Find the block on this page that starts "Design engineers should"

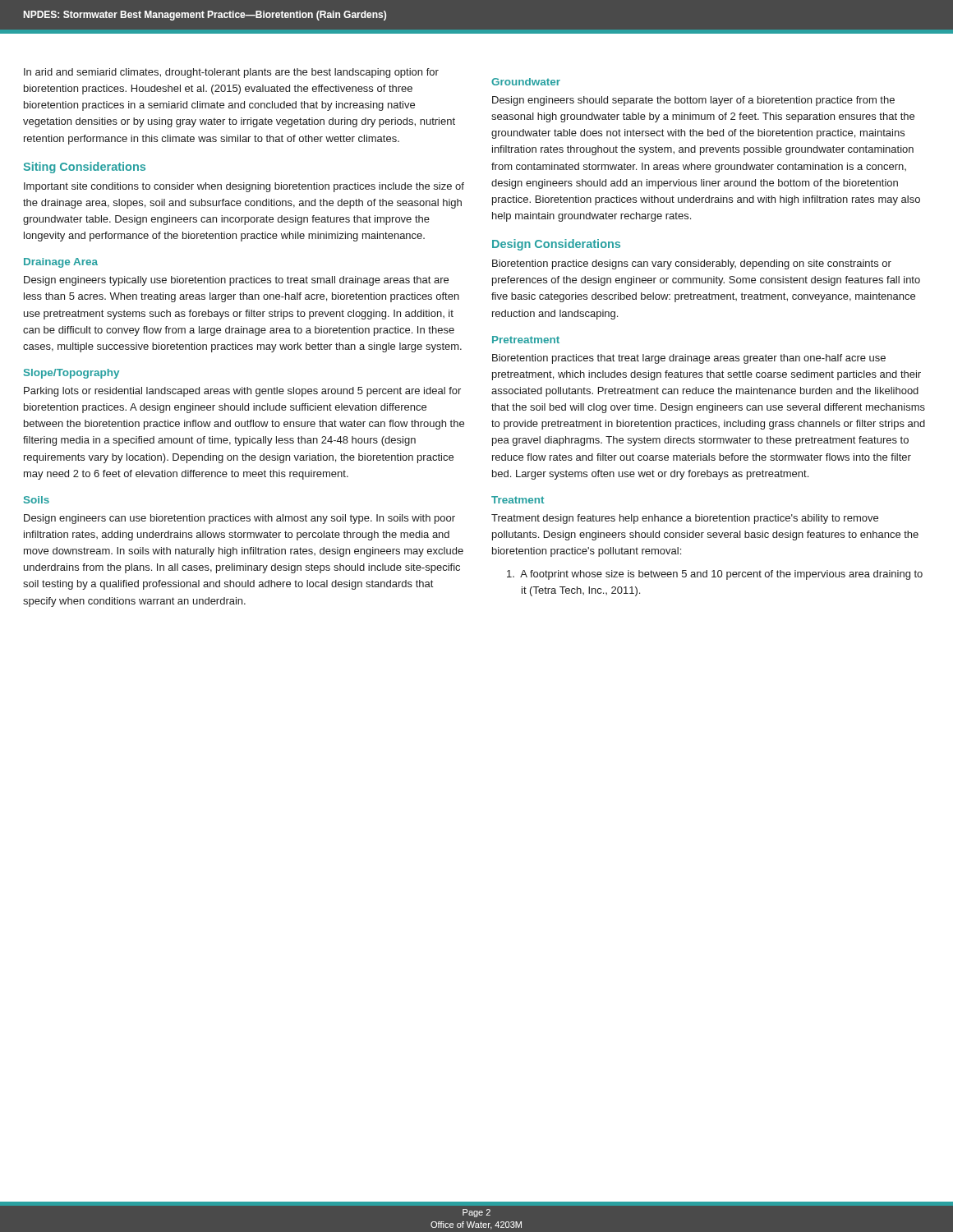click(x=706, y=158)
